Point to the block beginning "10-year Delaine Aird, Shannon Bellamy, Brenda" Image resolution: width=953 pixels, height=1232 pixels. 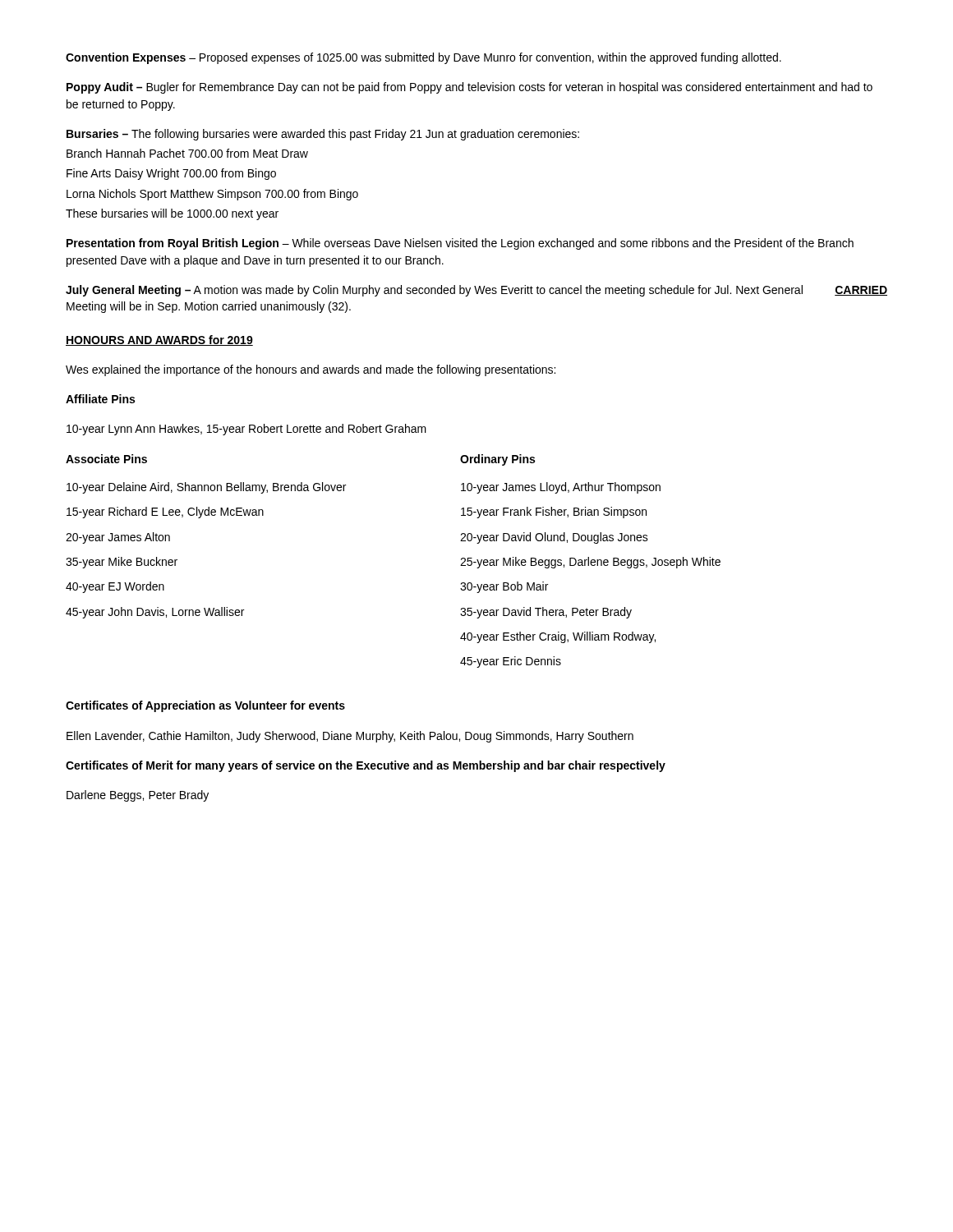click(255, 487)
